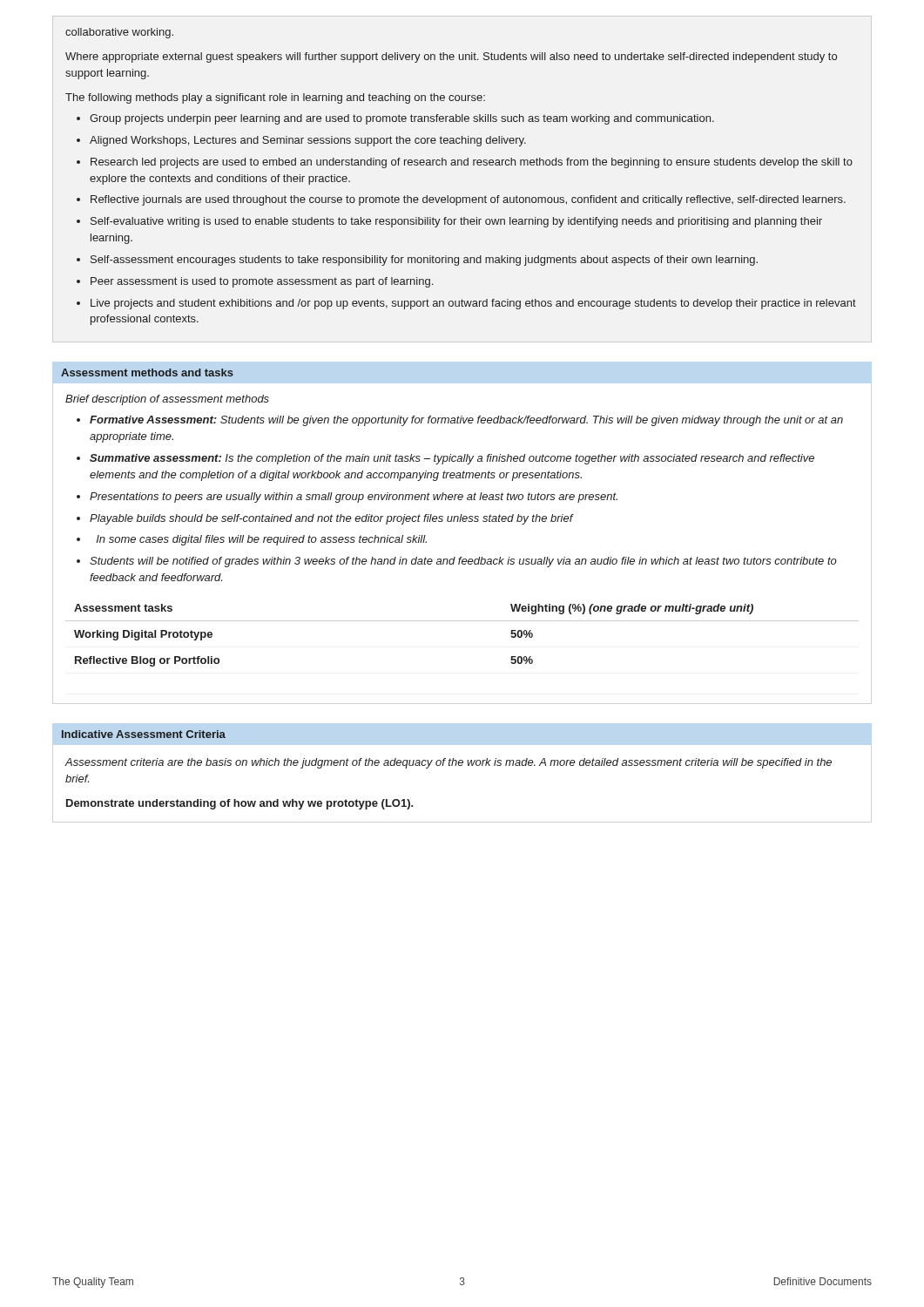Navigate to the block starting "Students will be notified of grades within"
Screen dimensions: 1307x924
coord(474,570)
